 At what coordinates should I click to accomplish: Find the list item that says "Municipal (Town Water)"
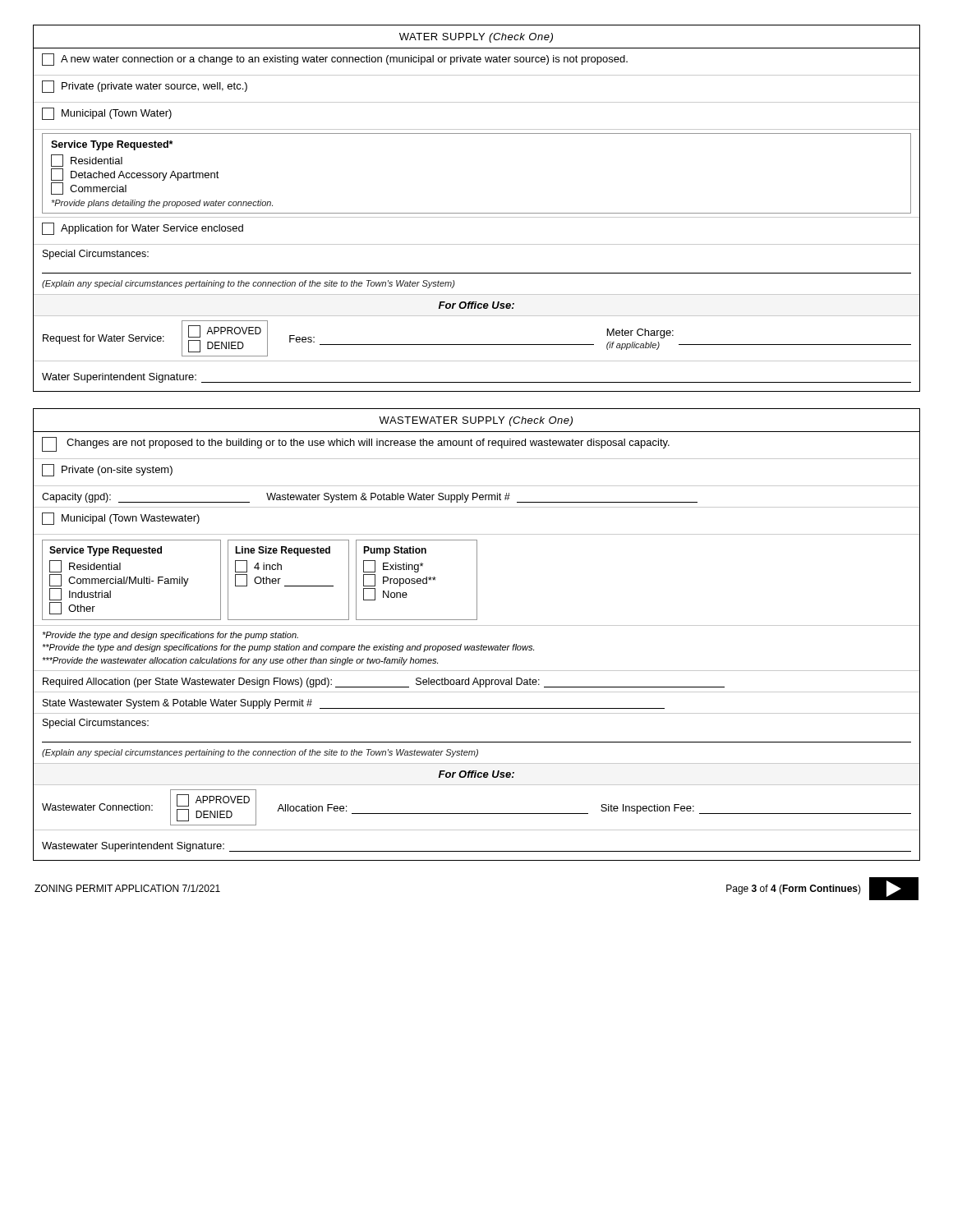107,113
